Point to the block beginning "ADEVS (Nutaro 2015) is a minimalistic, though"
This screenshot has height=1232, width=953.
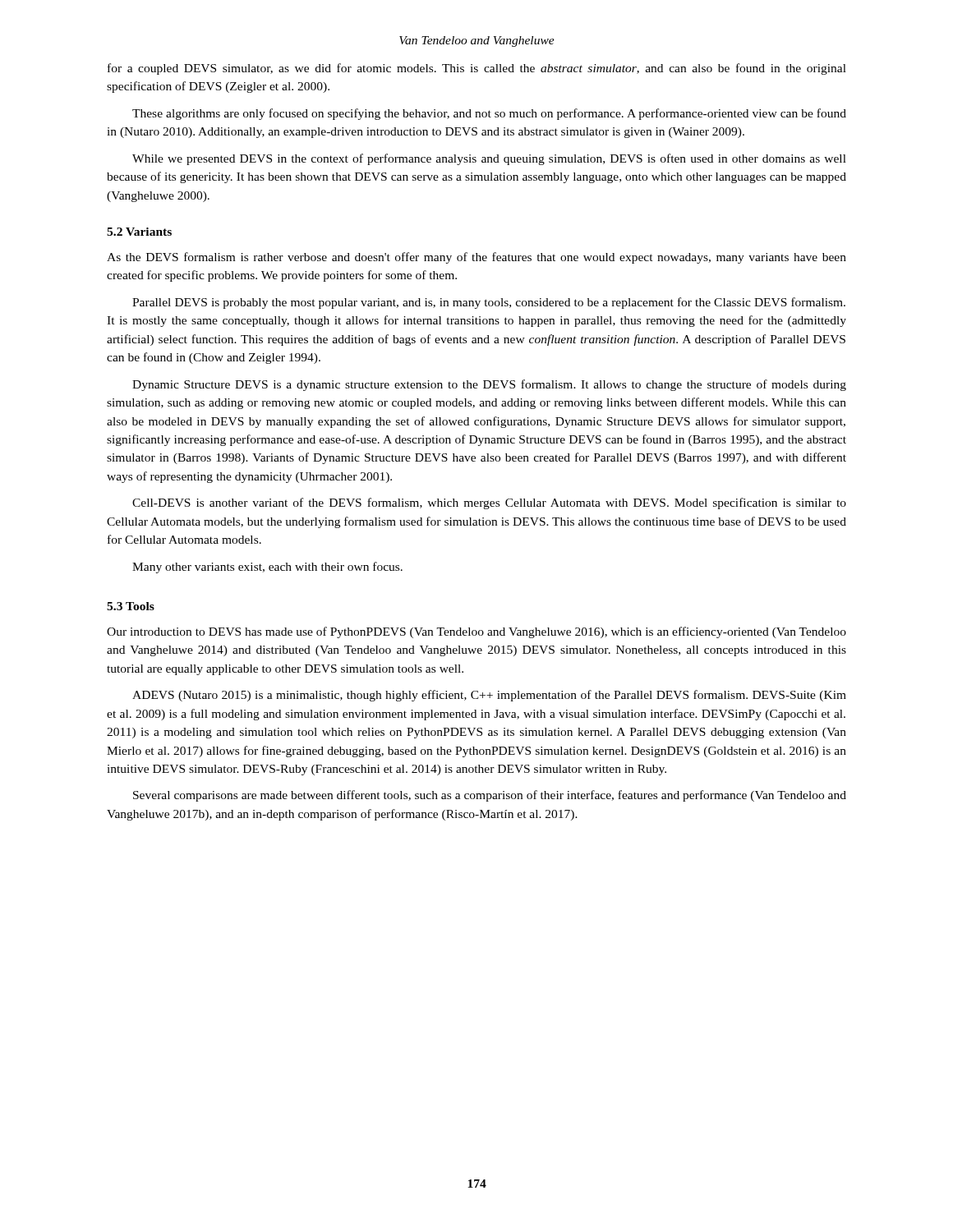(x=476, y=732)
